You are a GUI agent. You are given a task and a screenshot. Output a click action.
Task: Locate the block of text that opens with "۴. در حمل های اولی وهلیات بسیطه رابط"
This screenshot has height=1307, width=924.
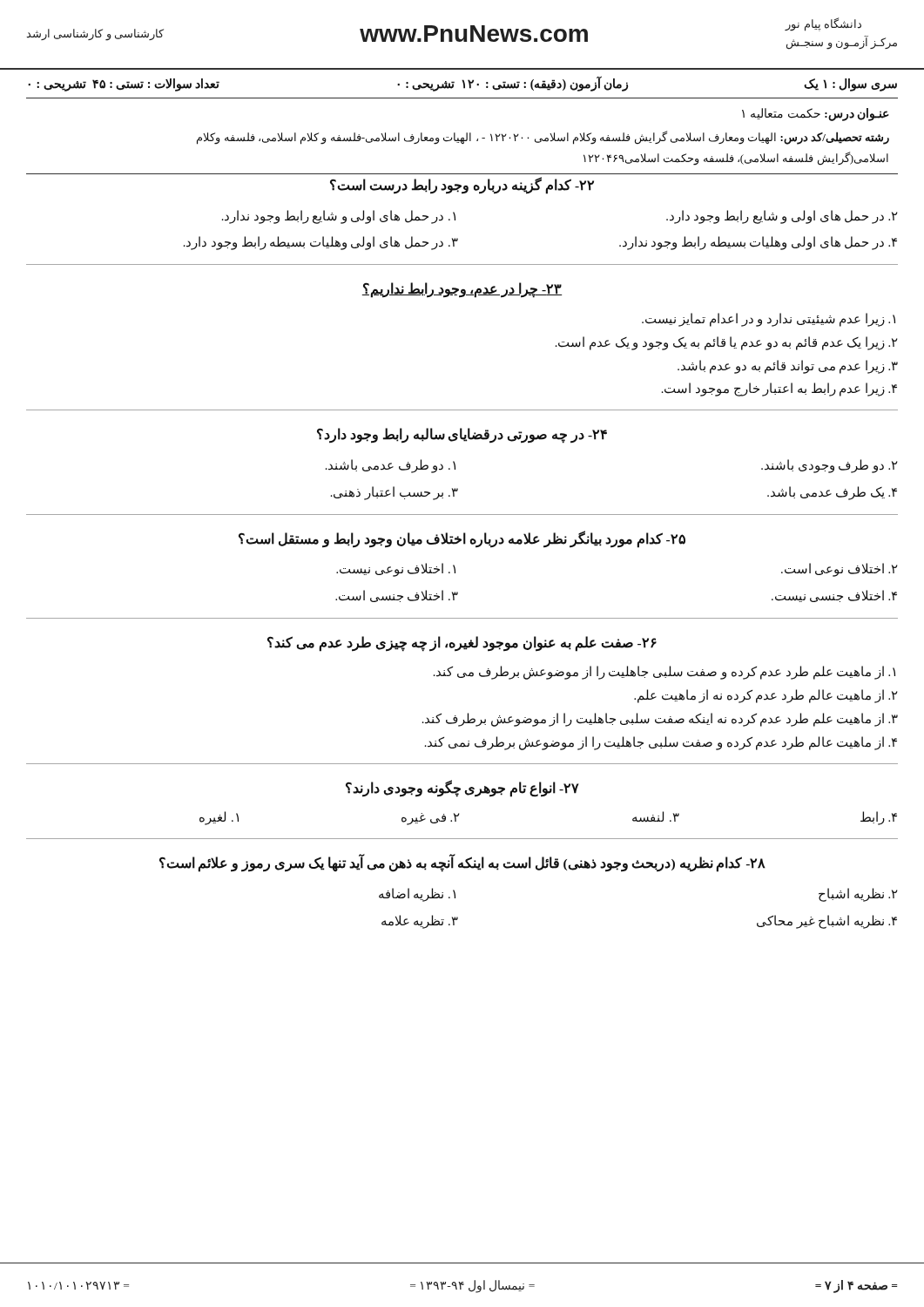[758, 243]
